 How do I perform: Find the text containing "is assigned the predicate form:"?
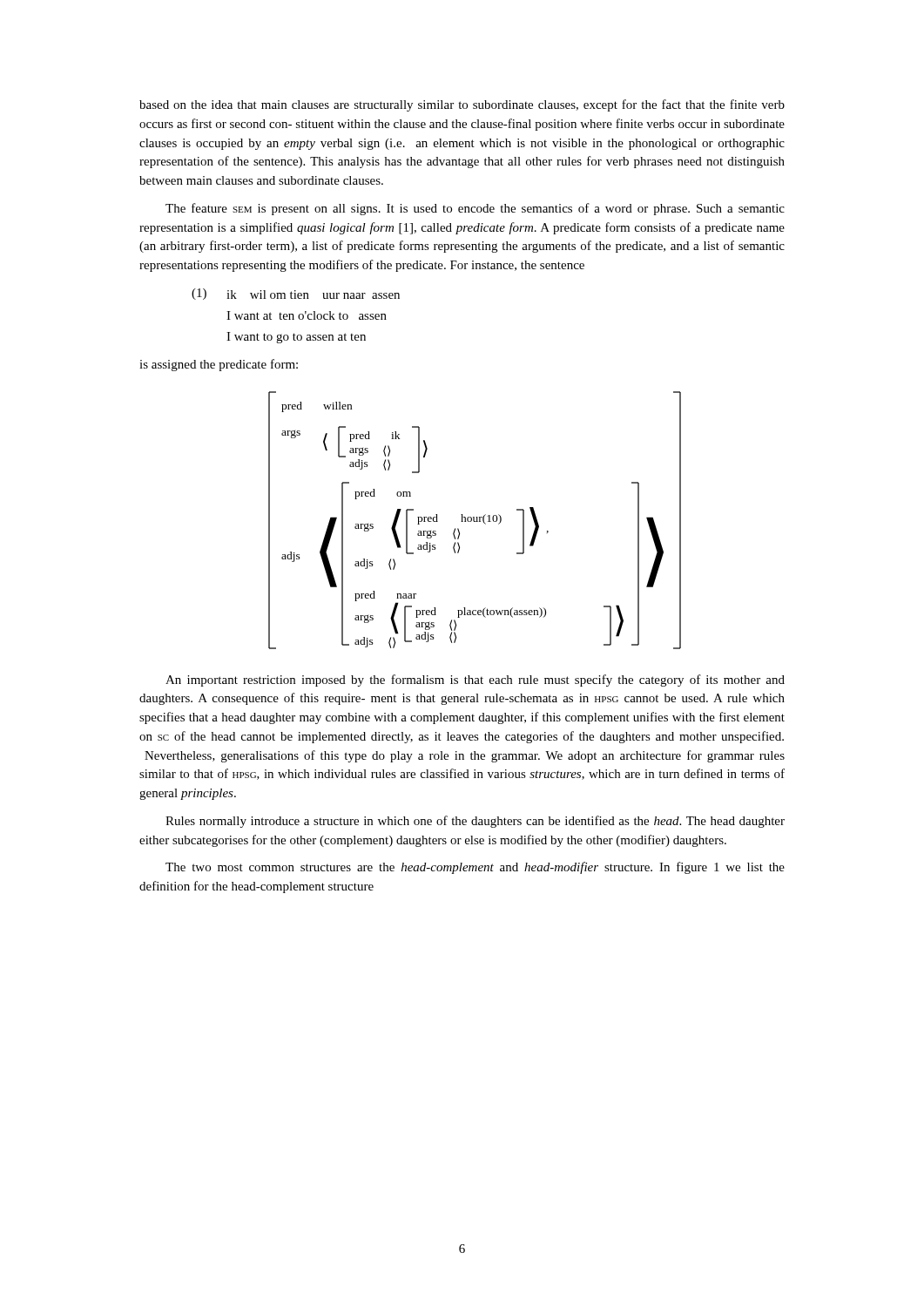[x=219, y=364]
